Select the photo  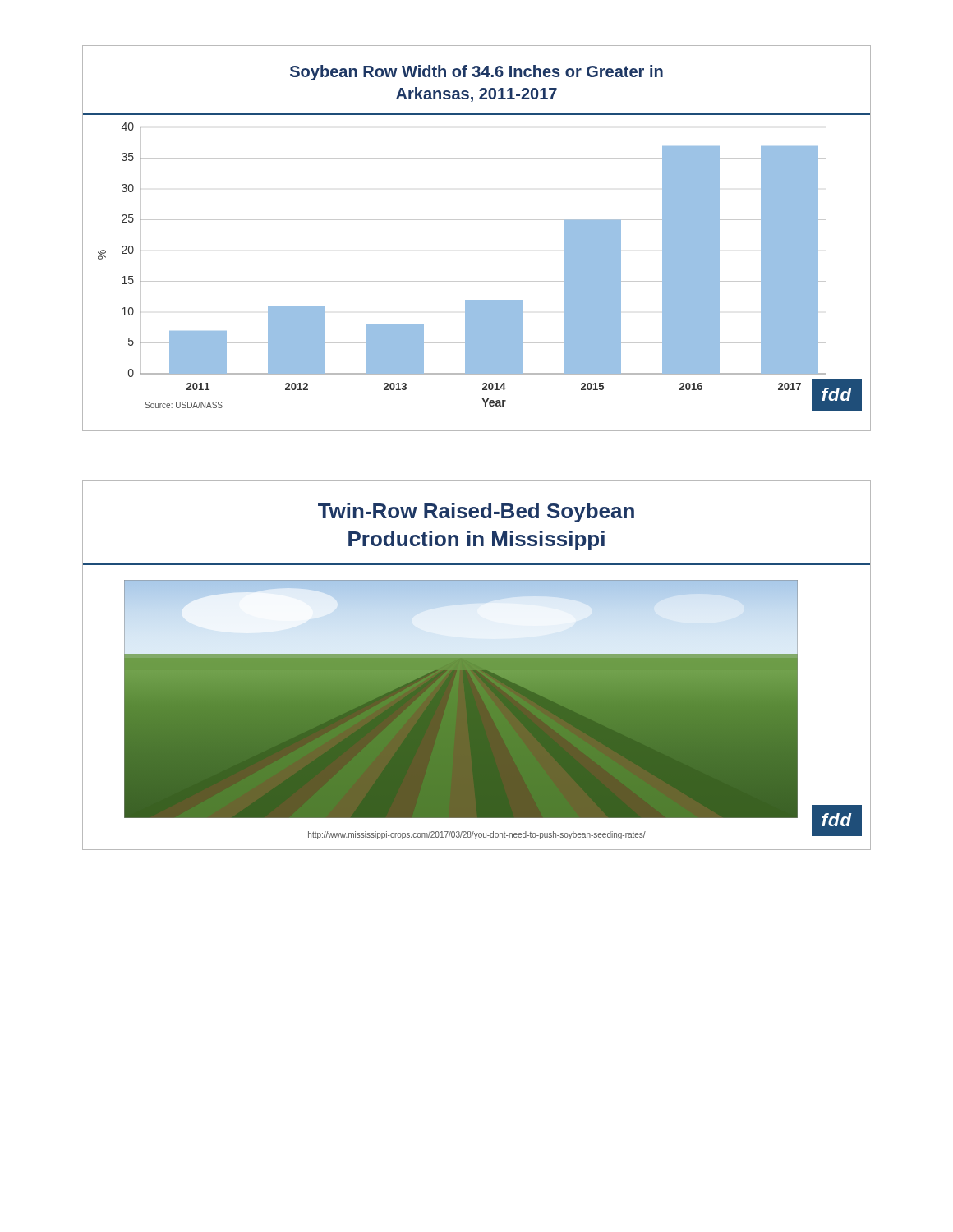(476, 665)
